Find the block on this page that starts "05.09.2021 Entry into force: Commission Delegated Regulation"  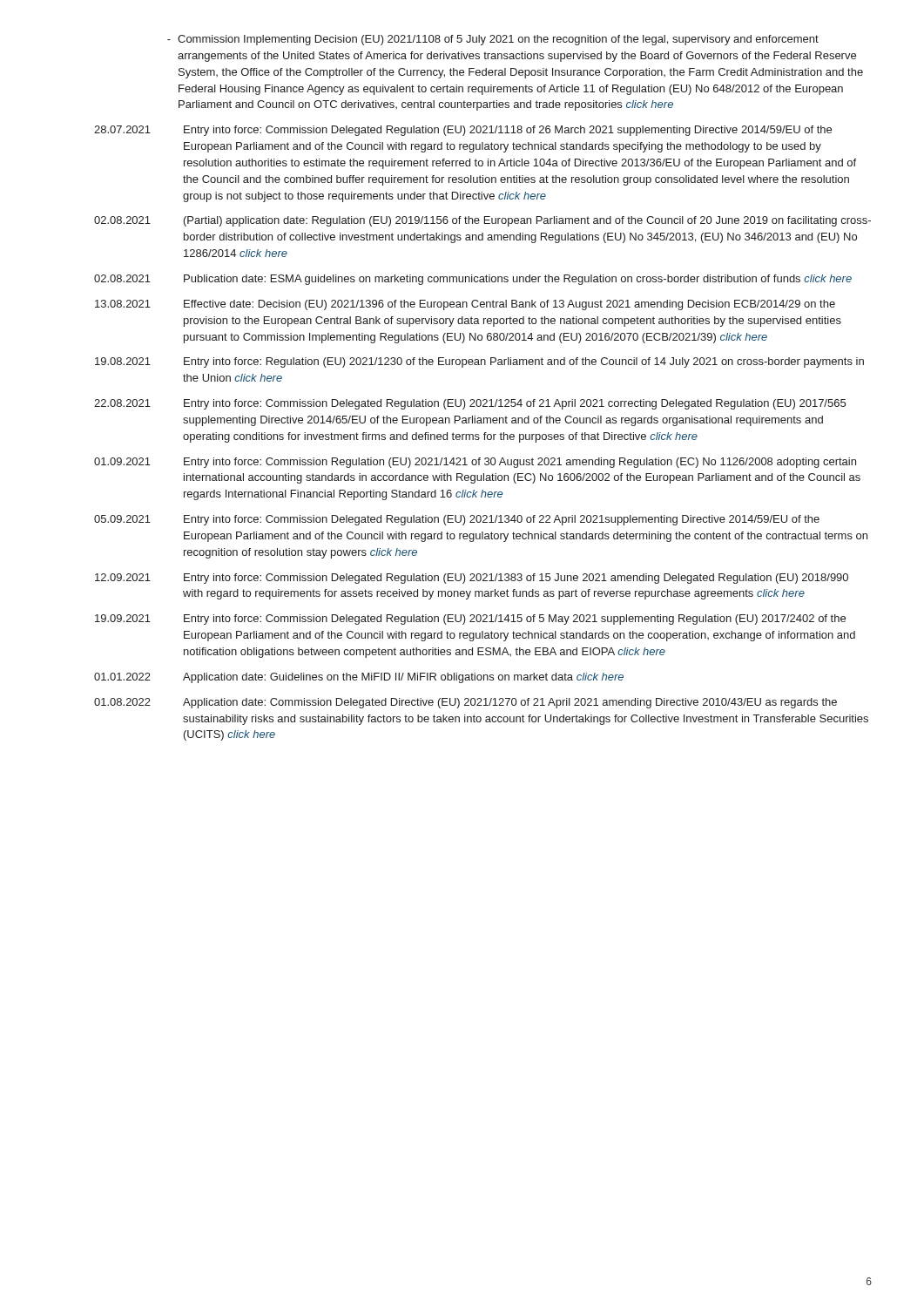(x=483, y=536)
